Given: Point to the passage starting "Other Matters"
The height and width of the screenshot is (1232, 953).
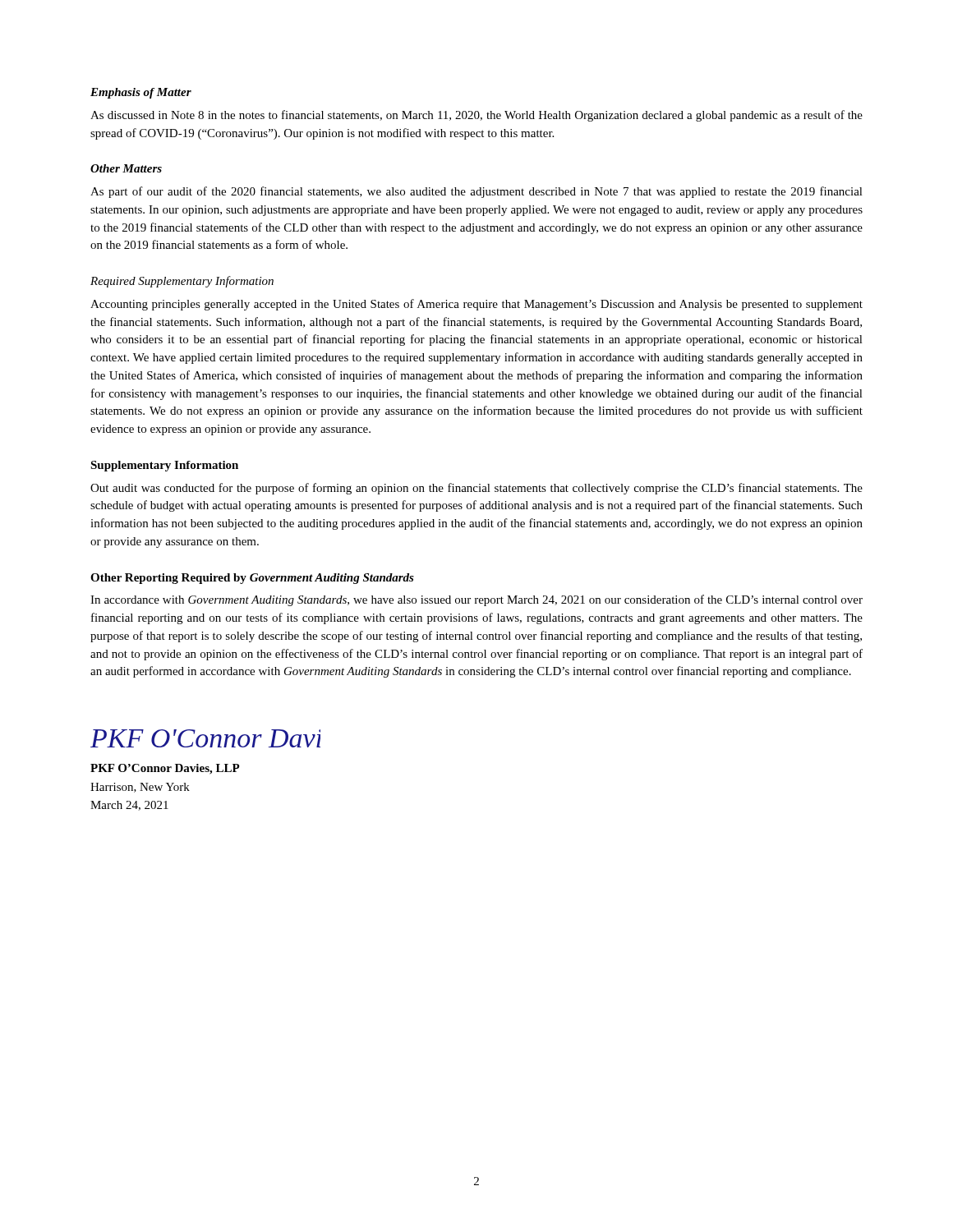Looking at the screenshot, I should coord(126,169).
